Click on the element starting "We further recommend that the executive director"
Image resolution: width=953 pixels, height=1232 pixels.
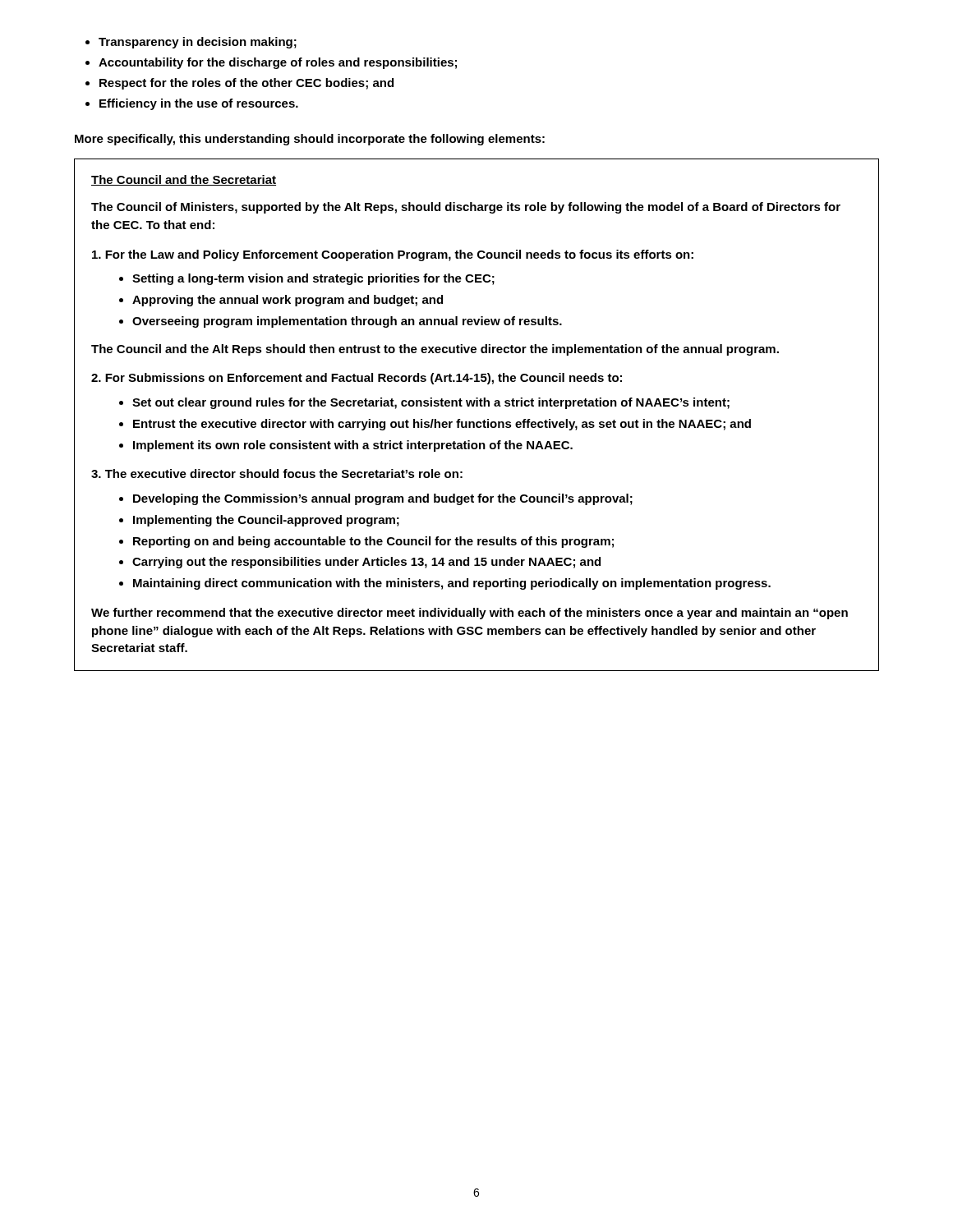pyautogui.click(x=470, y=630)
